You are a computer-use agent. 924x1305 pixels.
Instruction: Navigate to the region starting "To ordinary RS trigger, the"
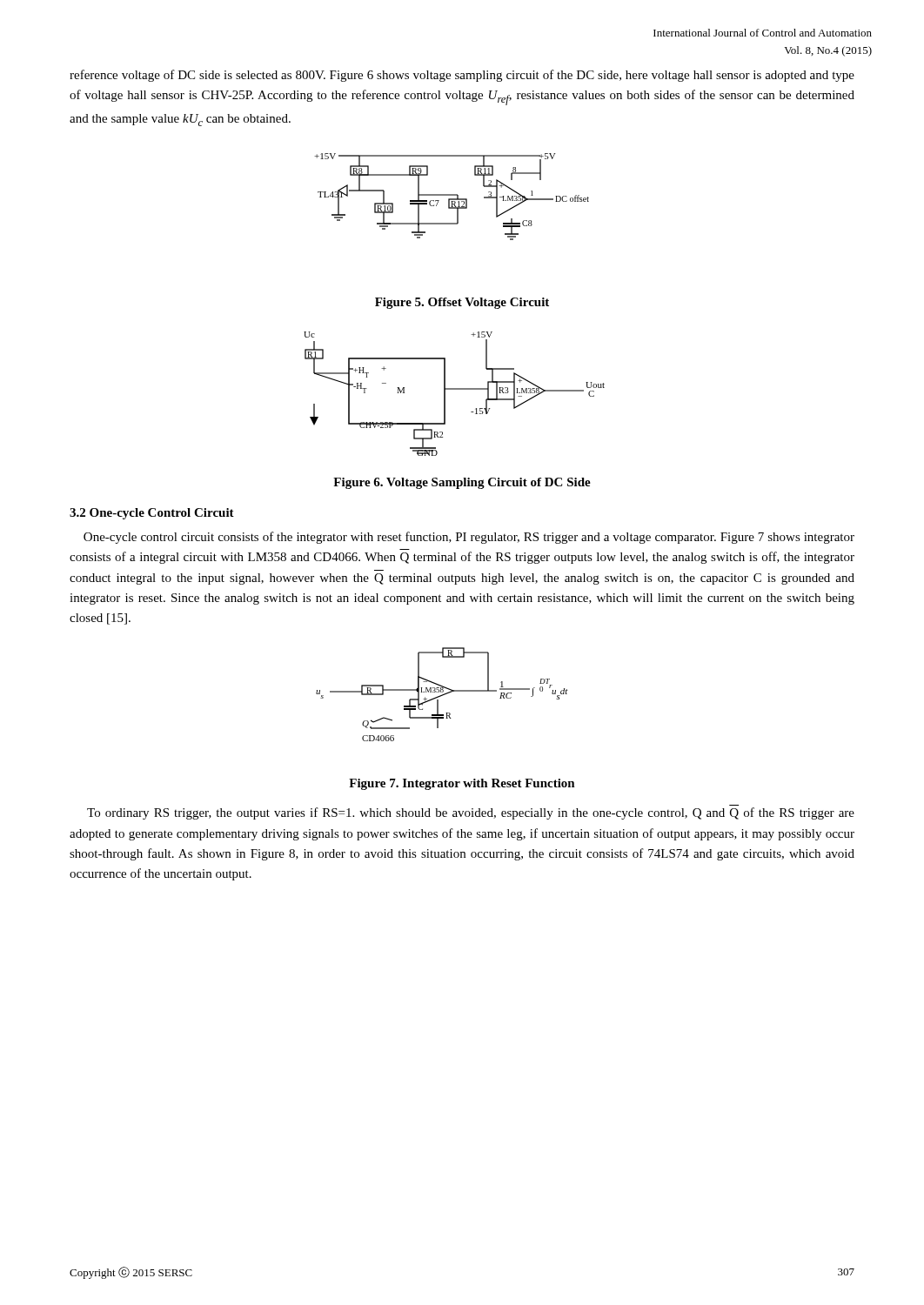462,843
